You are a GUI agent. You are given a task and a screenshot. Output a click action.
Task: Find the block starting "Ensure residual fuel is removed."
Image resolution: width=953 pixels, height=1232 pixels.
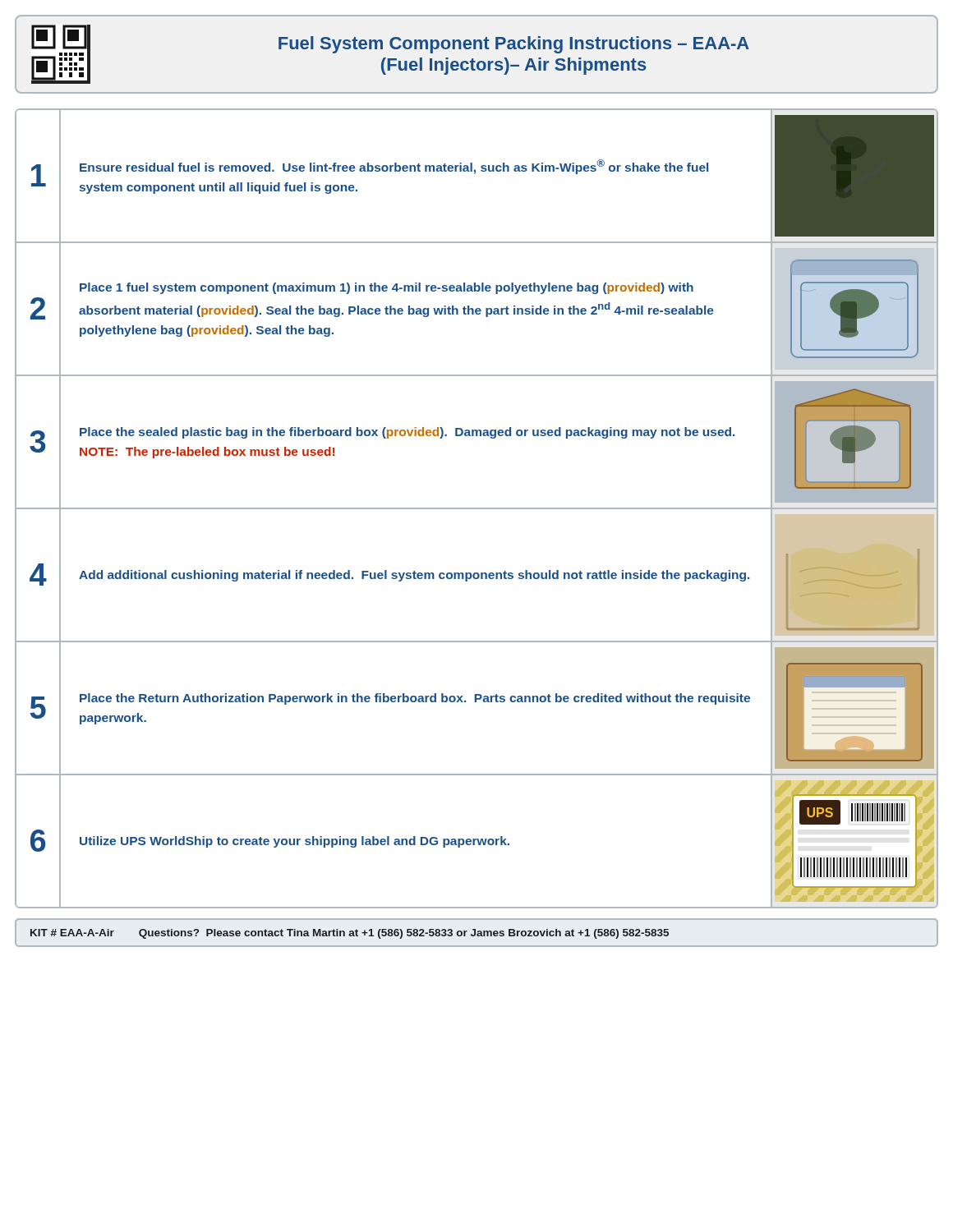tap(416, 176)
